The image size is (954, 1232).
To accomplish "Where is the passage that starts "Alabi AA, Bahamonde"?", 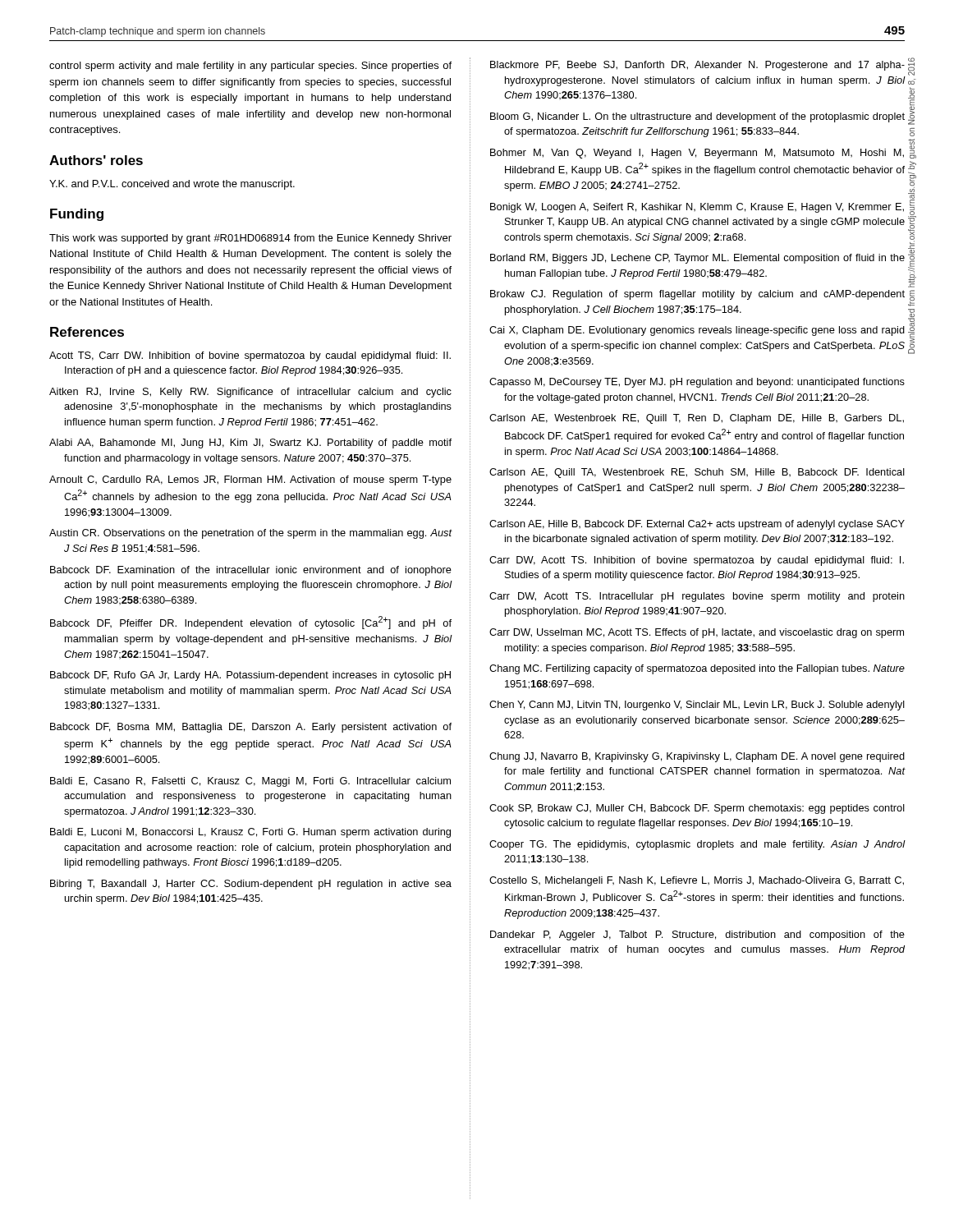I will (x=250, y=451).
